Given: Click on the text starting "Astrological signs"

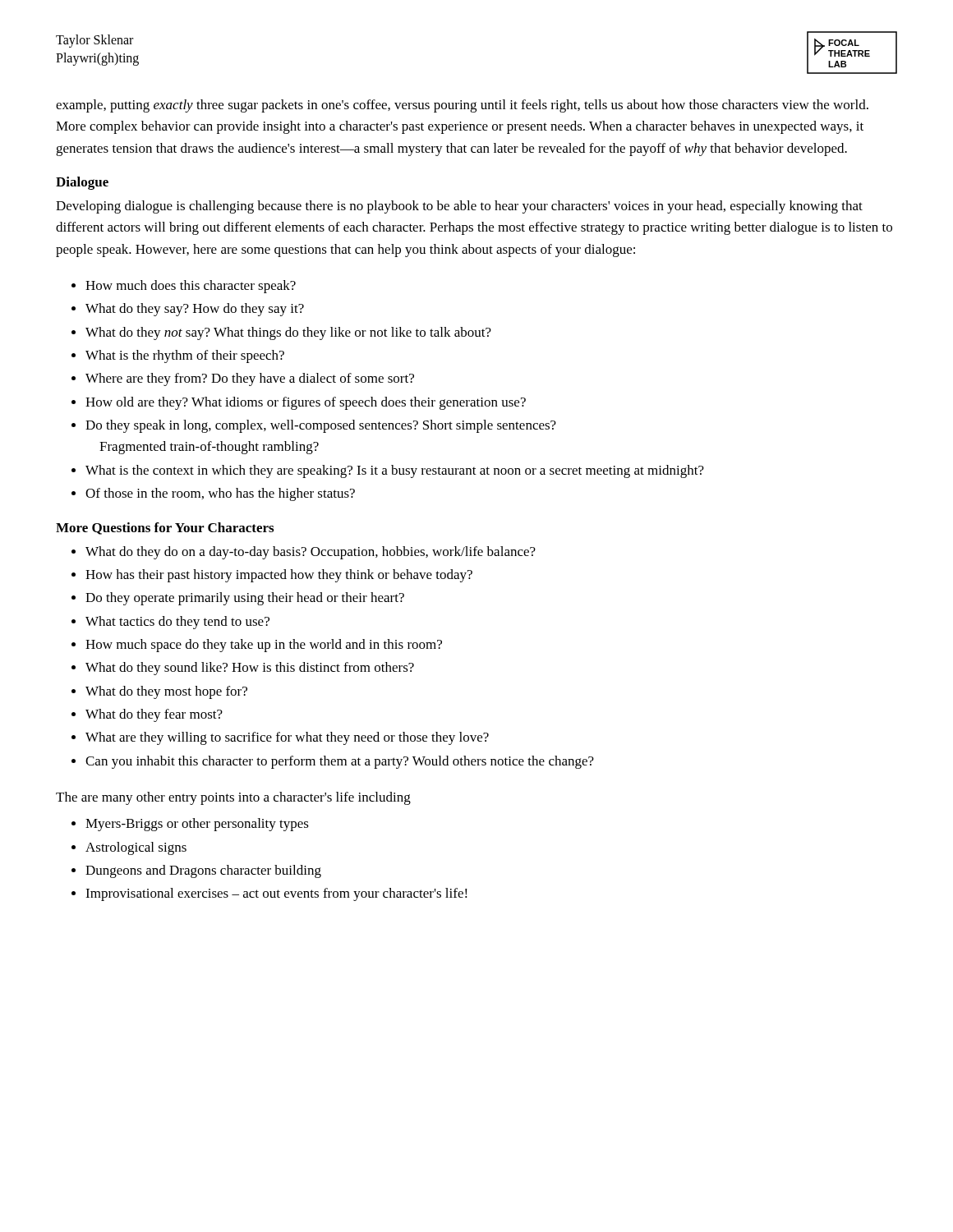Looking at the screenshot, I should tap(136, 847).
